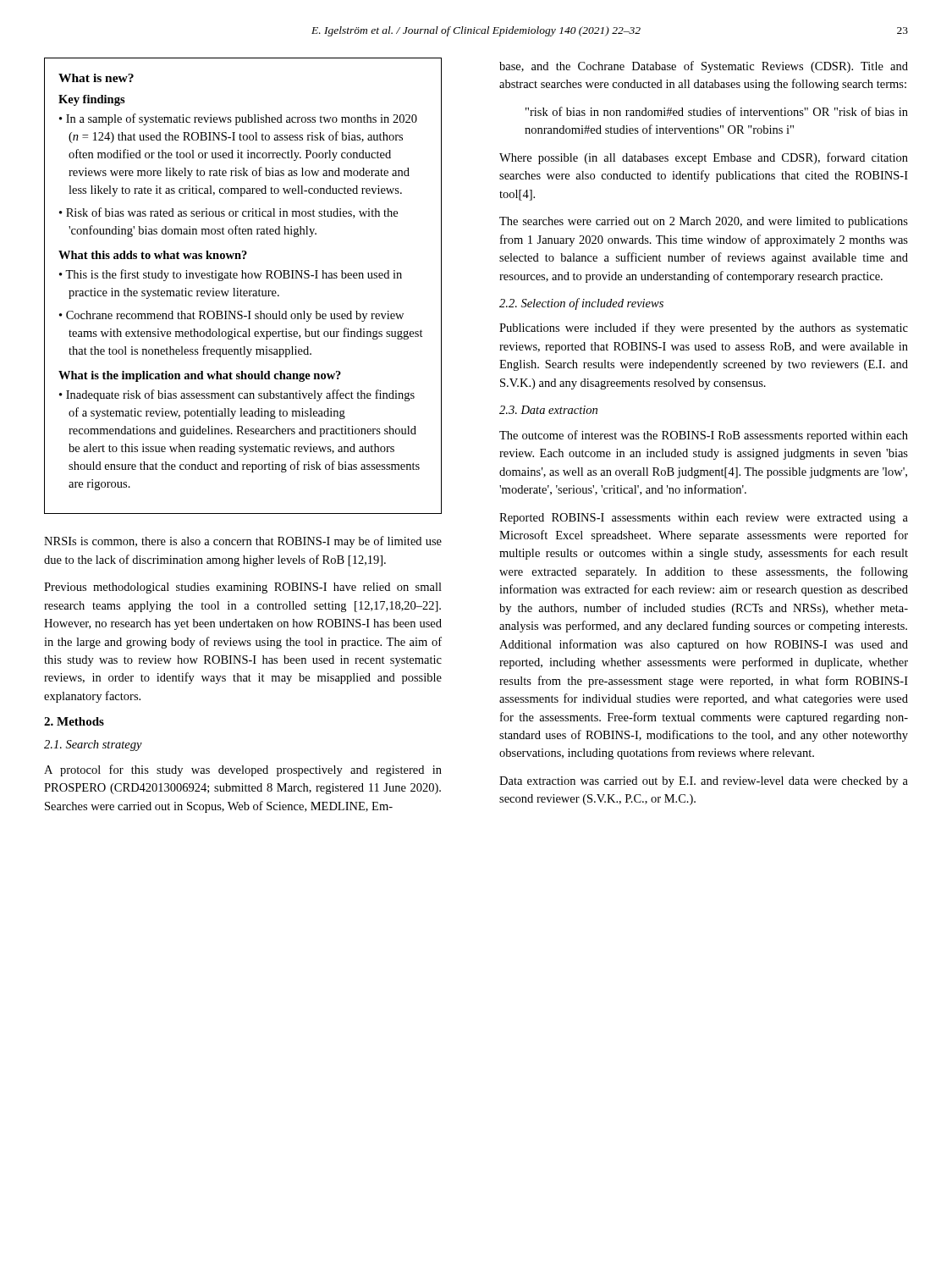Click on the text starting "What is the implication and what should"
This screenshot has width=952, height=1270.
click(200, 375)
